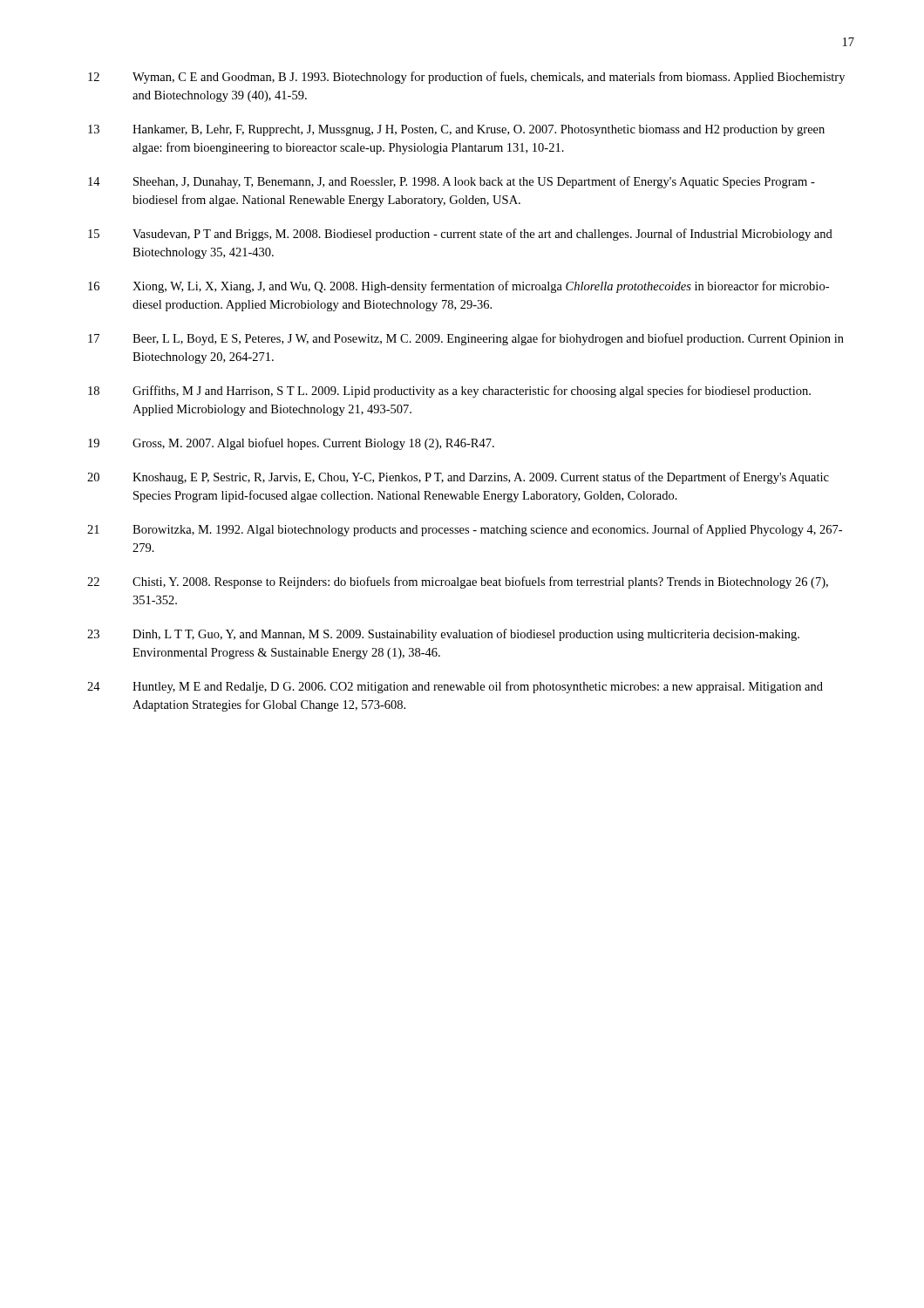The width and height of the screenshot is (924, 1308).
Task: Click on the region starting "22 Chisti, Y. 2008. Response to"
Action: 471,591
